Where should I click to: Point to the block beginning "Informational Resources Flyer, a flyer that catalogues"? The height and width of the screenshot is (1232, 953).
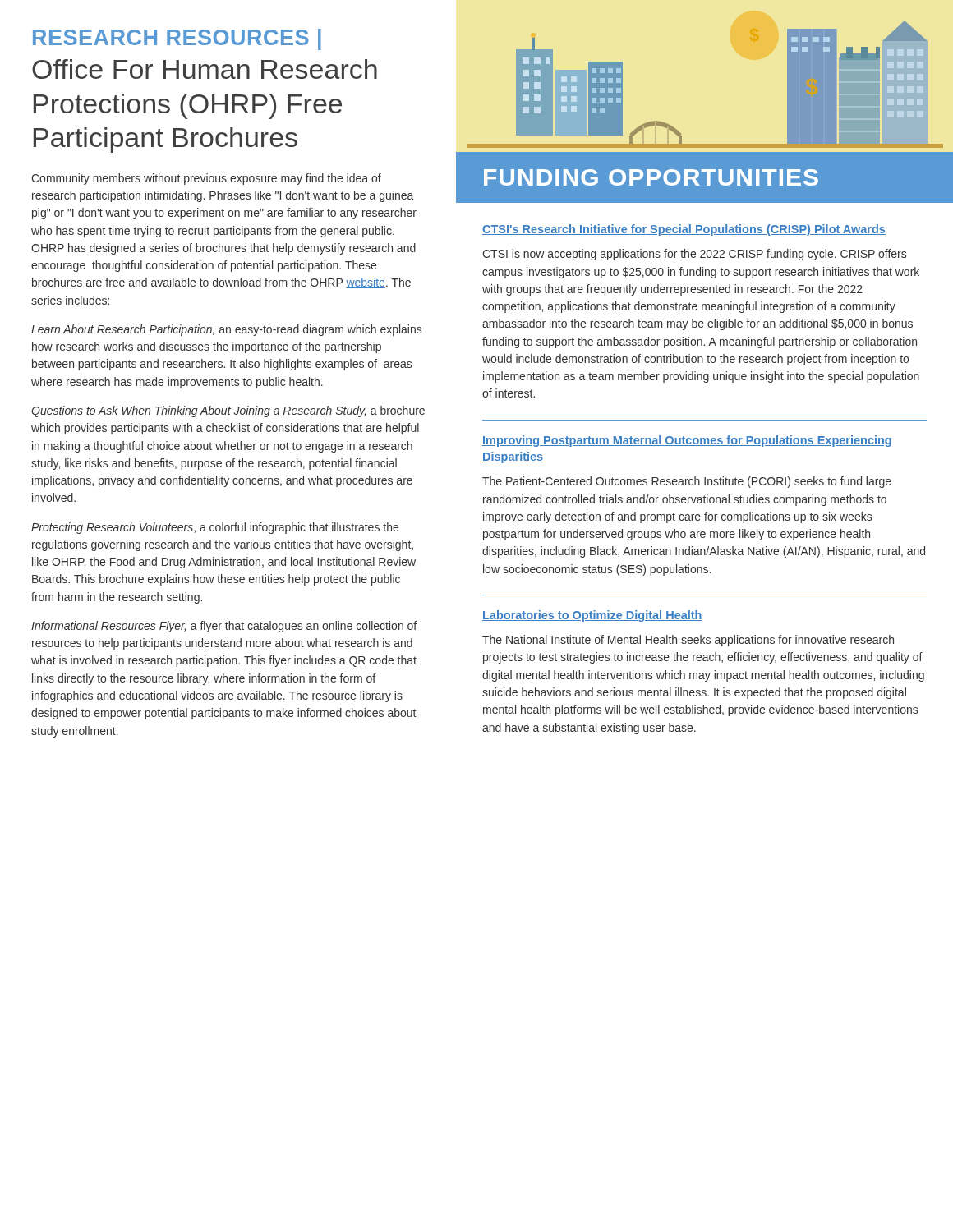pyautogui.click(x=224, y=678)
